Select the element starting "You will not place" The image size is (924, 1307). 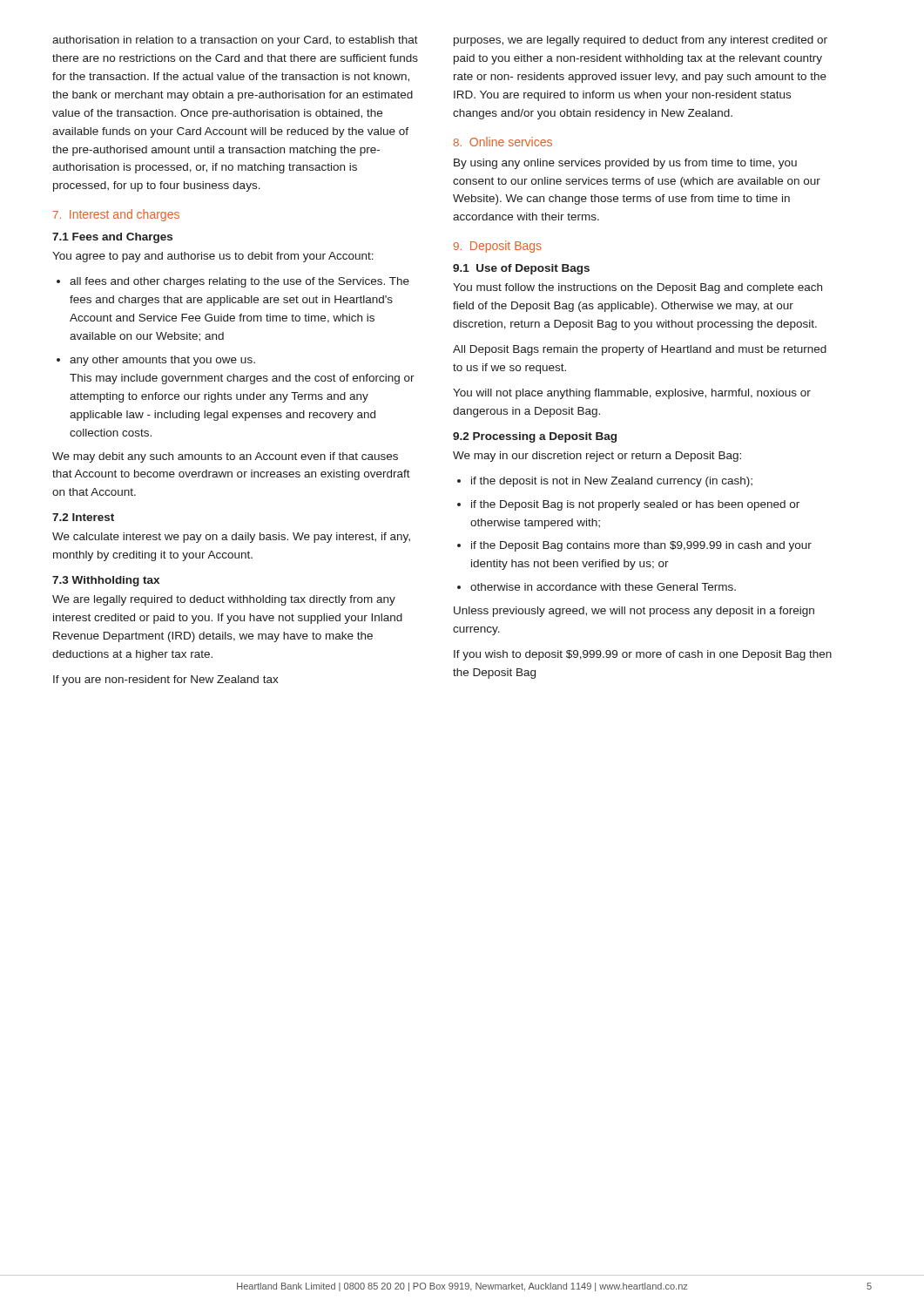(x=644, y=402)
